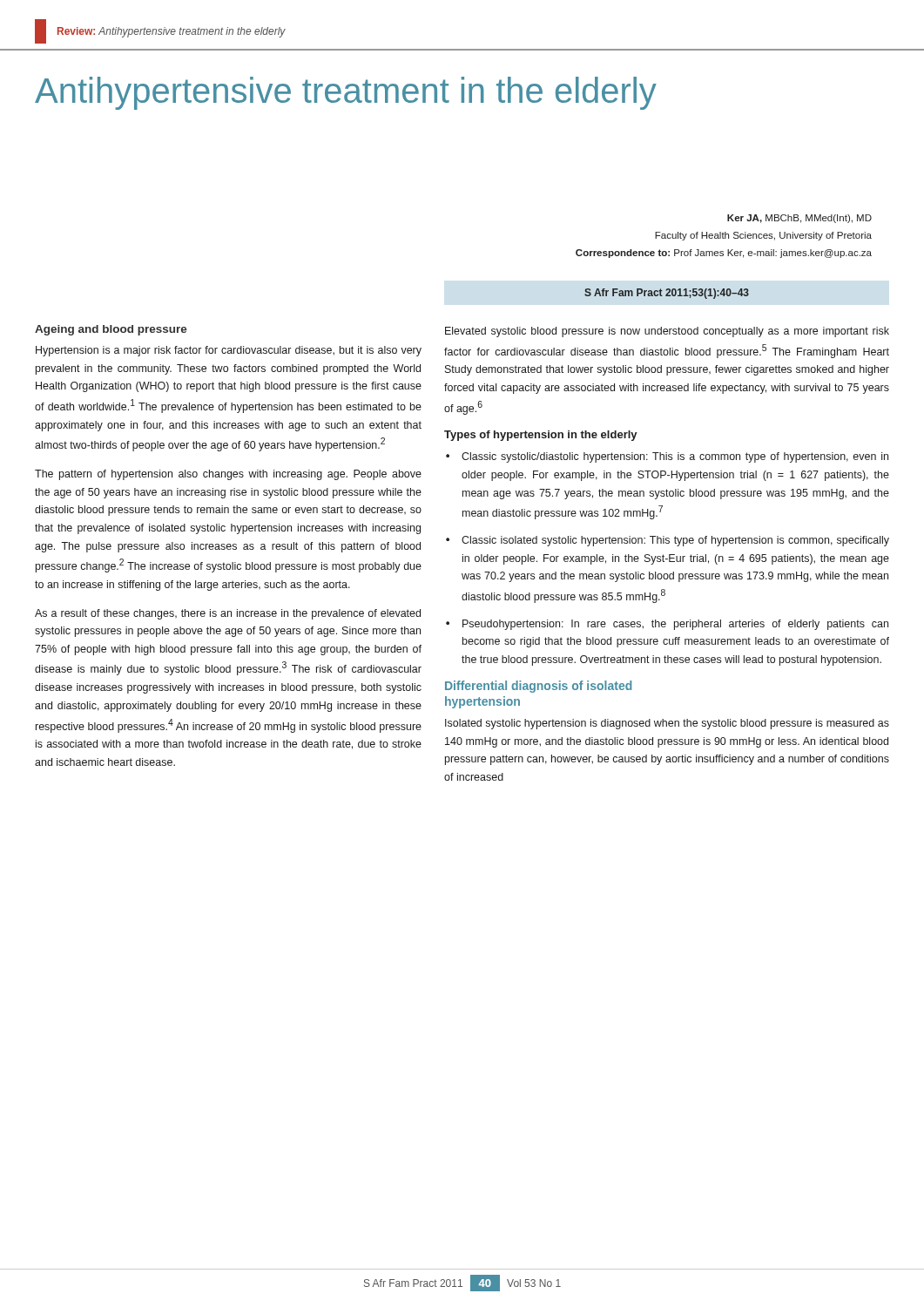Point to the text block starting "Antihypertensive treatment in the elderly"
Viewport: 924px width, 1307px height.
click(346, 91)
